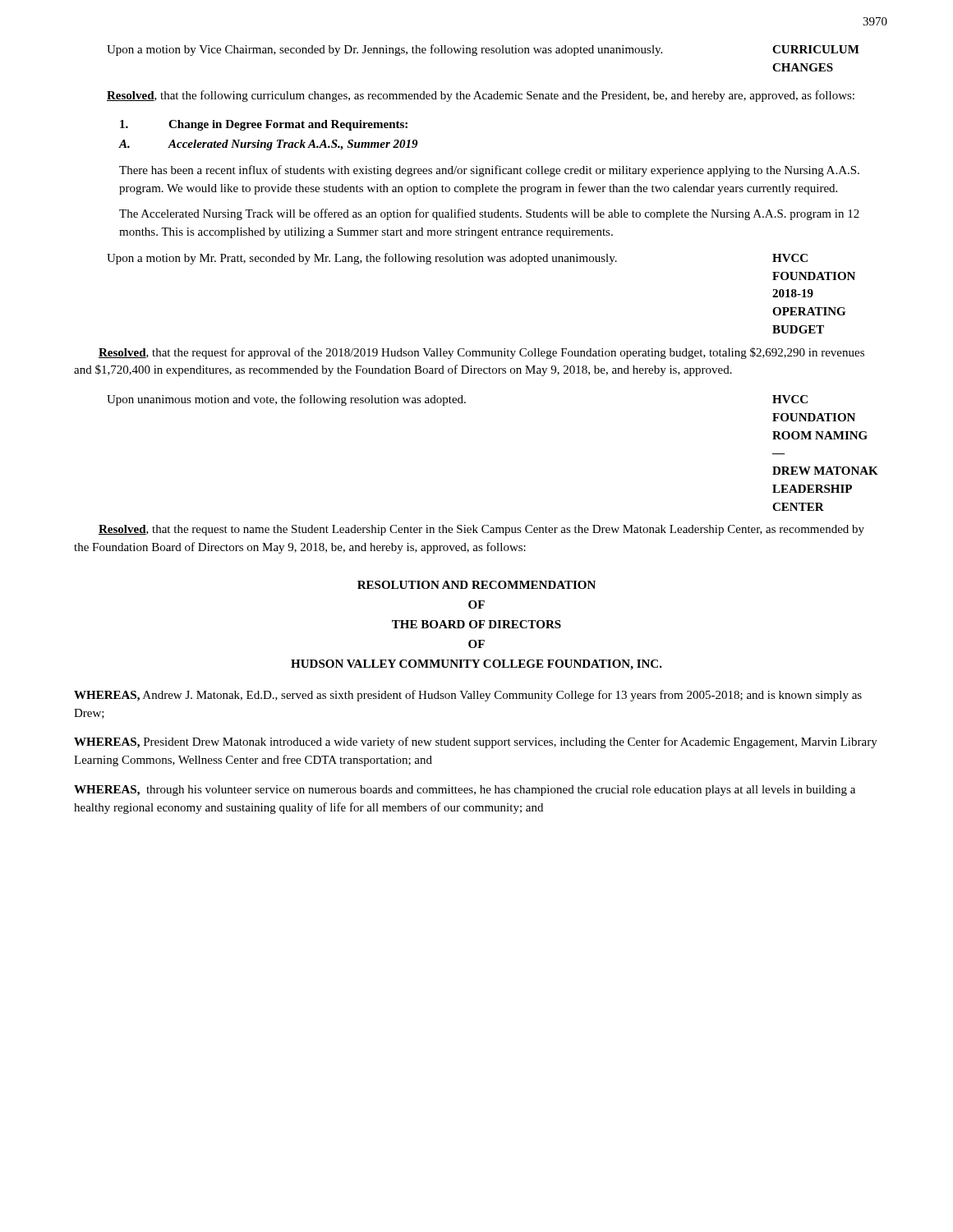Point to the block beginning "WHEREAS, President Drew Matonak introduced"
This screenshot has height=1232, width=953.
click(476, 751)
